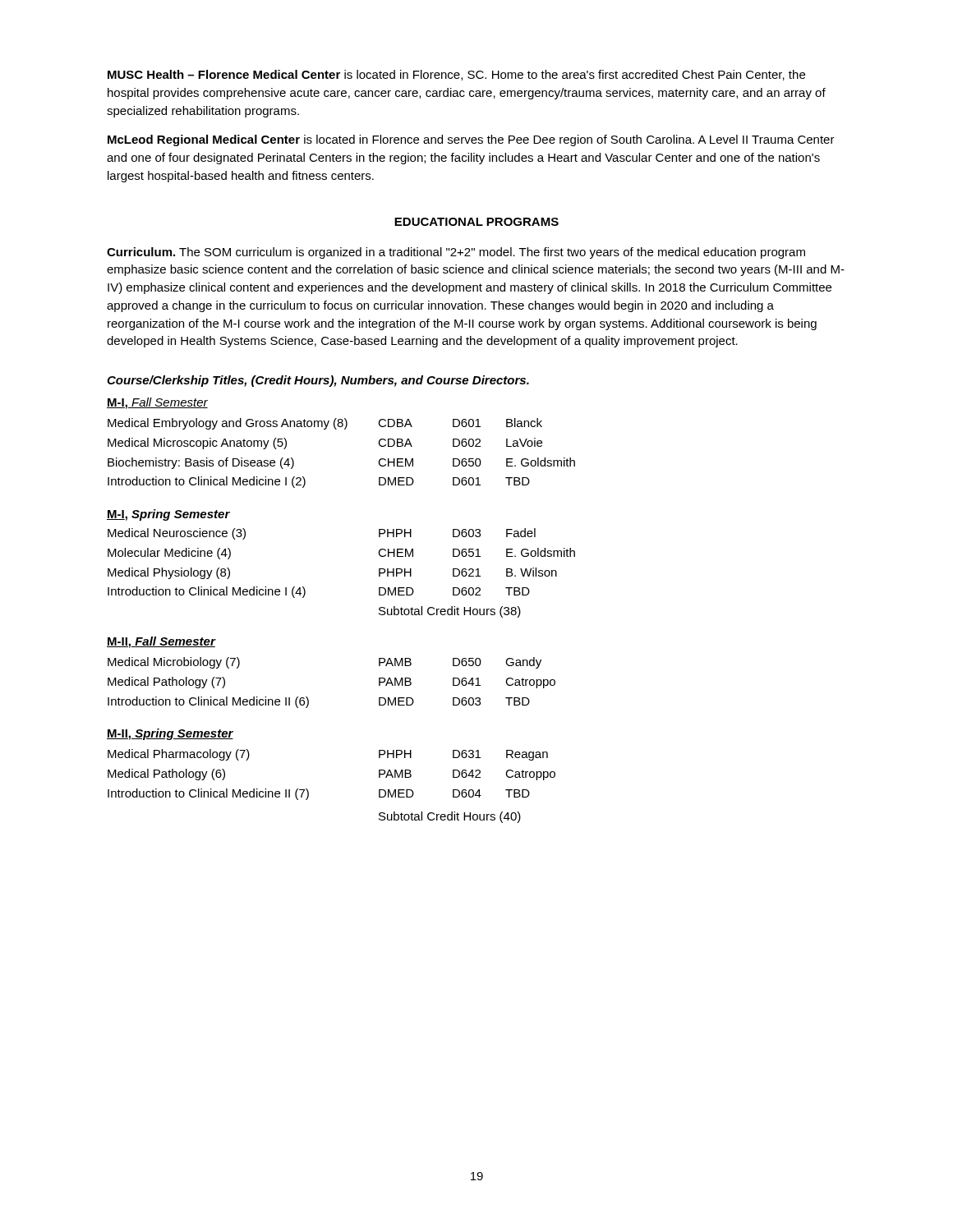This screenshot has height=1232, width=953.
Task: Locate the text that says "M-I, Fall Semester"
Action: tap(157, 403)
